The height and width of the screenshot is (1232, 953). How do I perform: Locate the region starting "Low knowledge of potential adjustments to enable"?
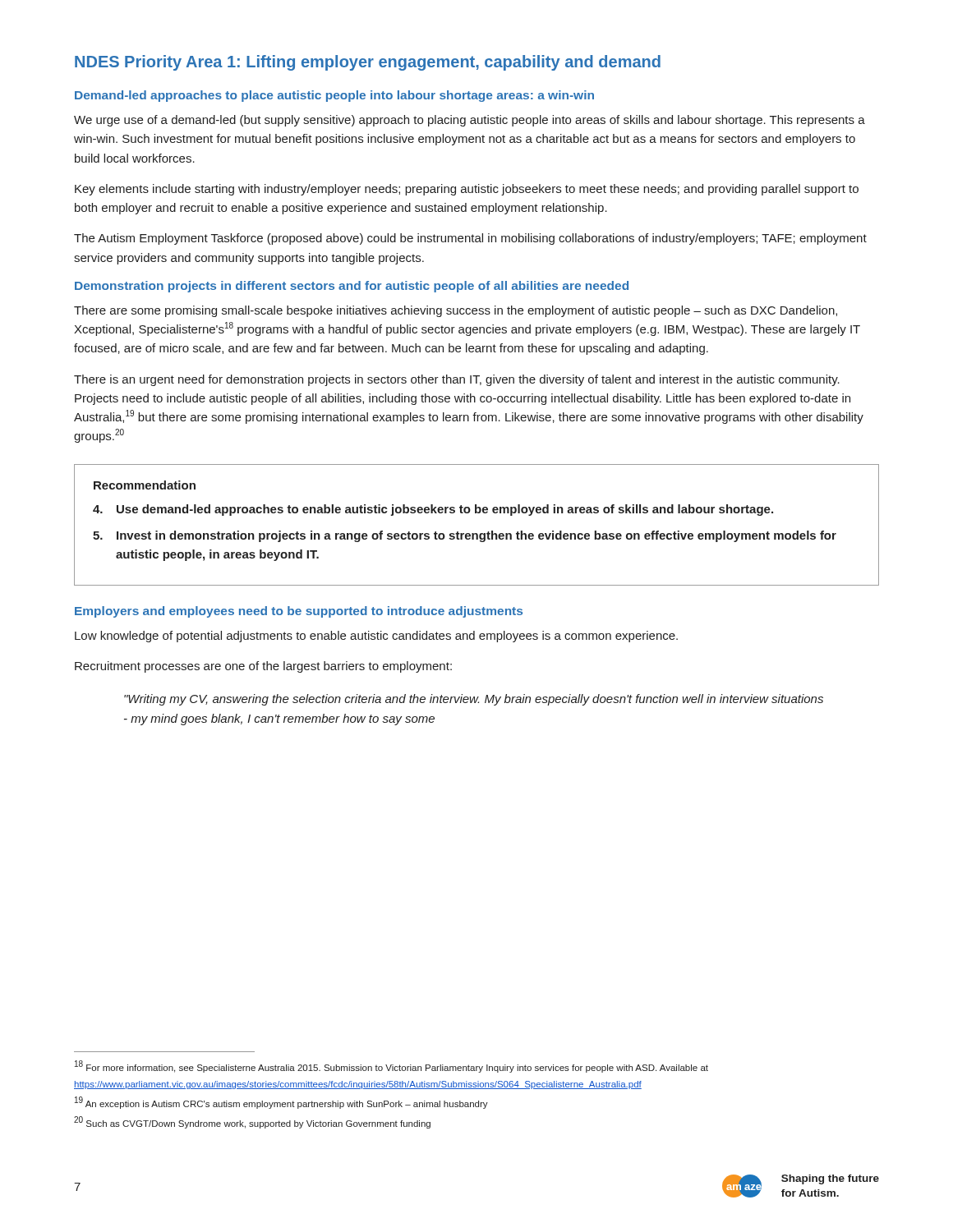coord(376,635)
